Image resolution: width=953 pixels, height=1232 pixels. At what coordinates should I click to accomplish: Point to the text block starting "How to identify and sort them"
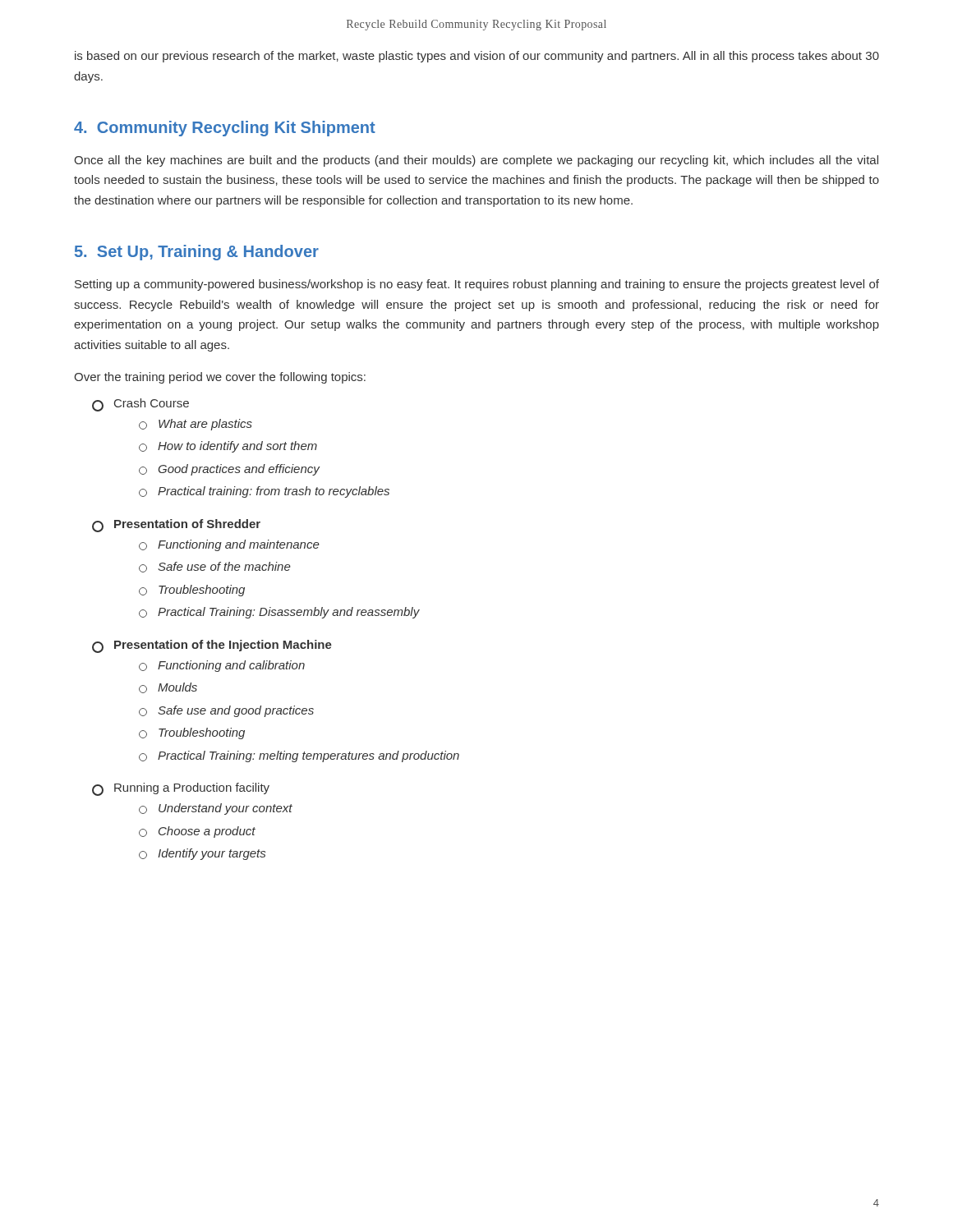click(x=227, y=447)
